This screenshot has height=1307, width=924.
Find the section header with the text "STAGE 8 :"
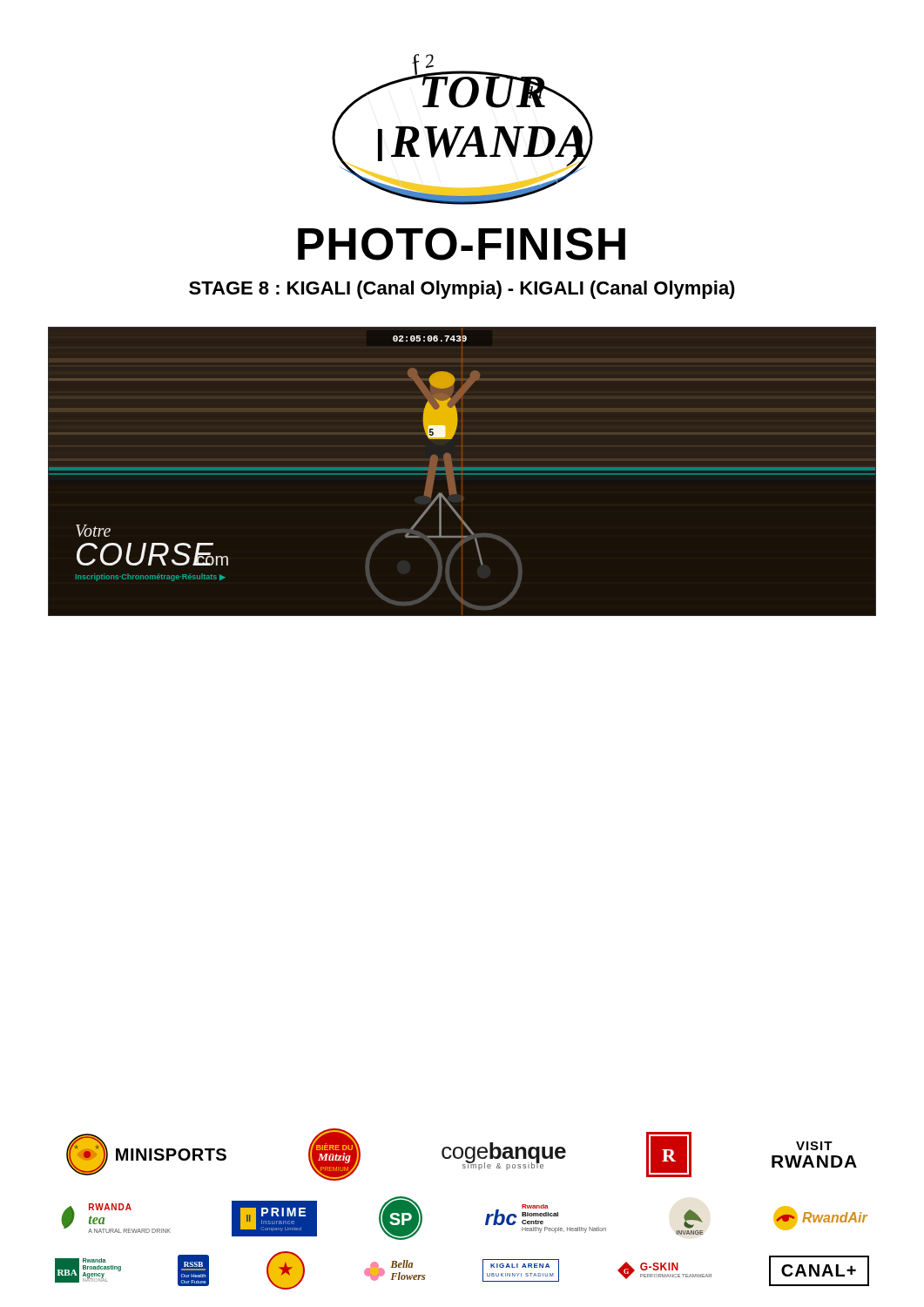pos(462,288)
